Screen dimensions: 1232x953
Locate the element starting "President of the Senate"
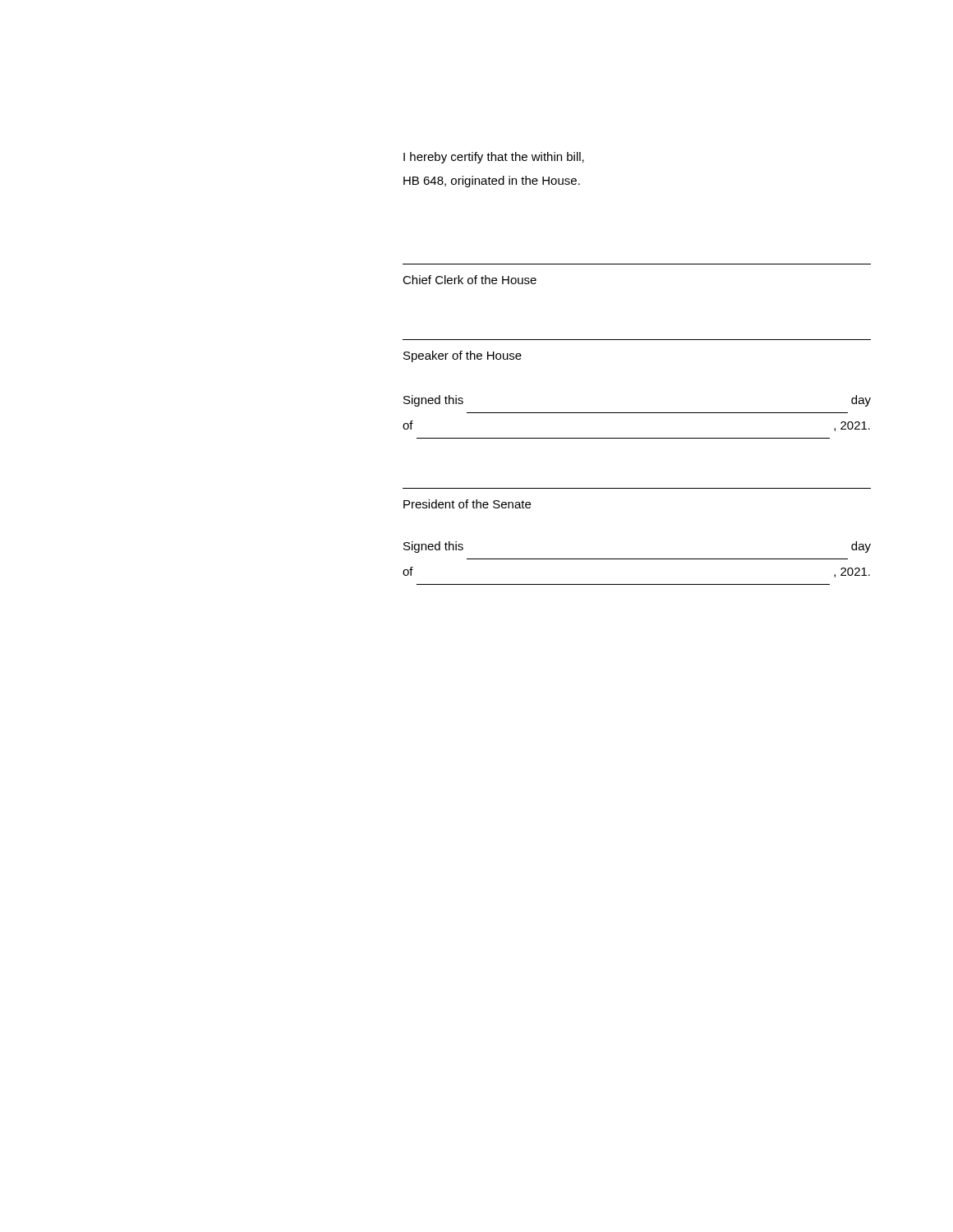coord(467,504)
